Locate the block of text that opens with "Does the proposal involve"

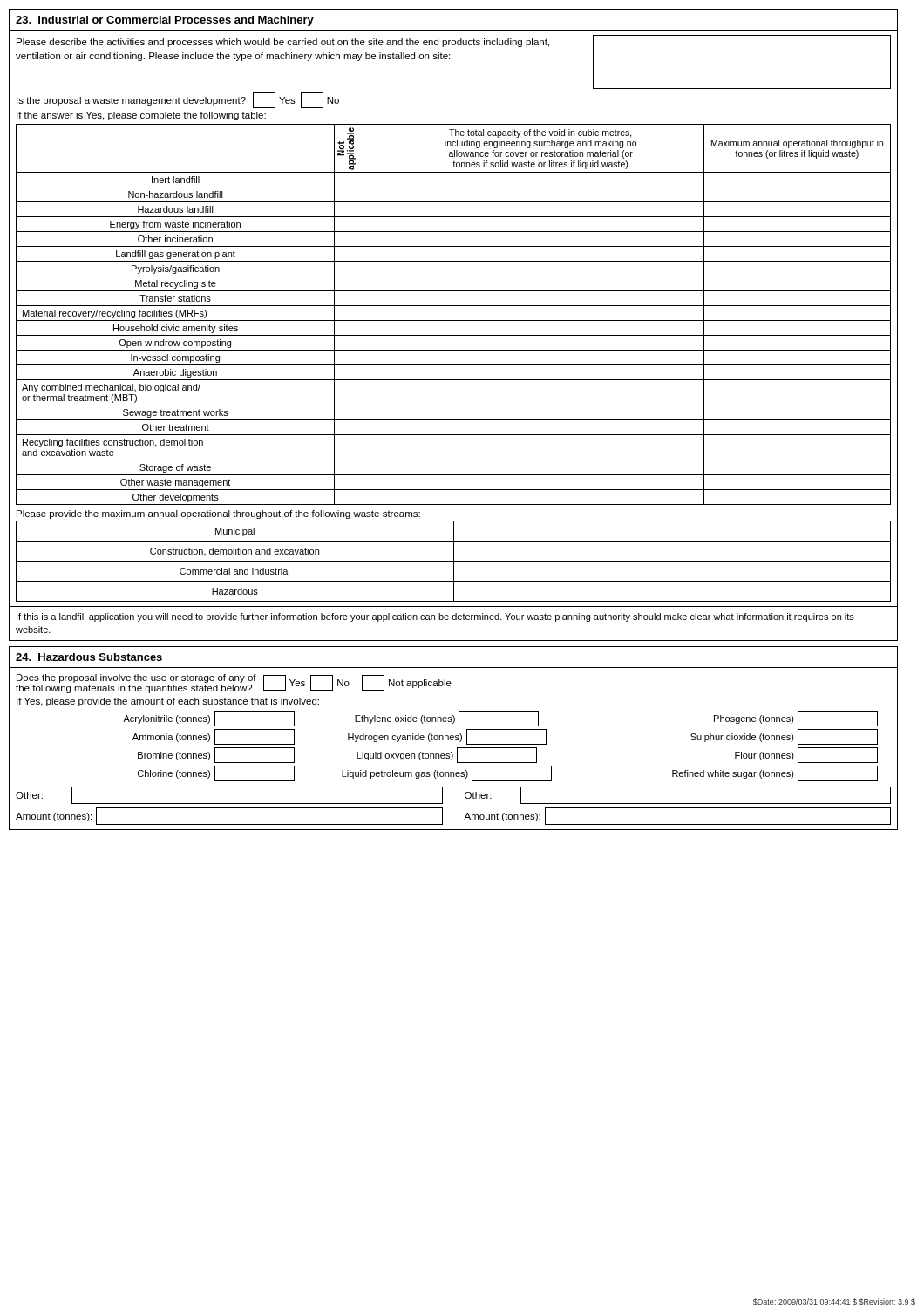point(234,683)
